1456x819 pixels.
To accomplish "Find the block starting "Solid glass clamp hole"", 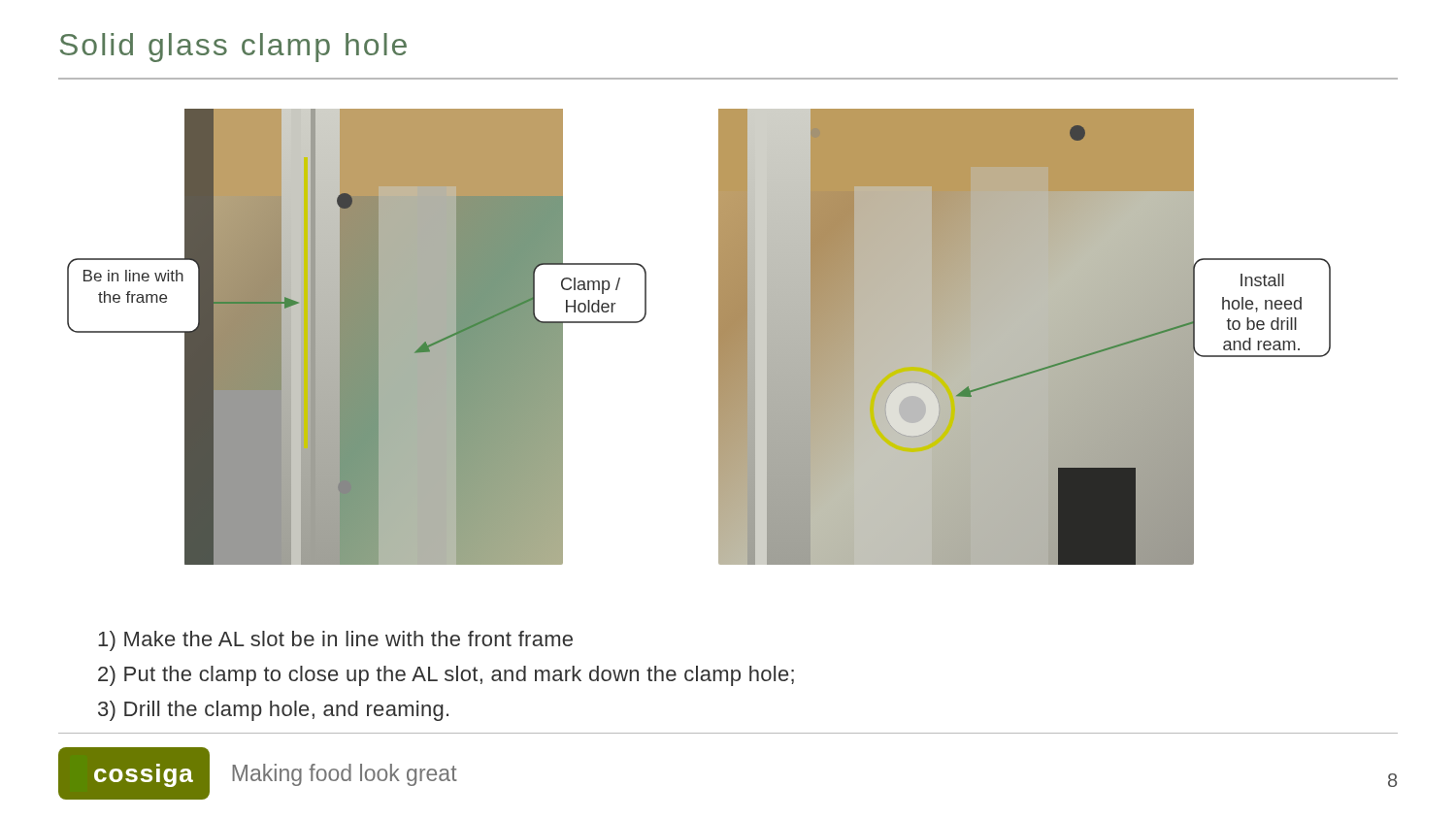I will coord(234,45).
